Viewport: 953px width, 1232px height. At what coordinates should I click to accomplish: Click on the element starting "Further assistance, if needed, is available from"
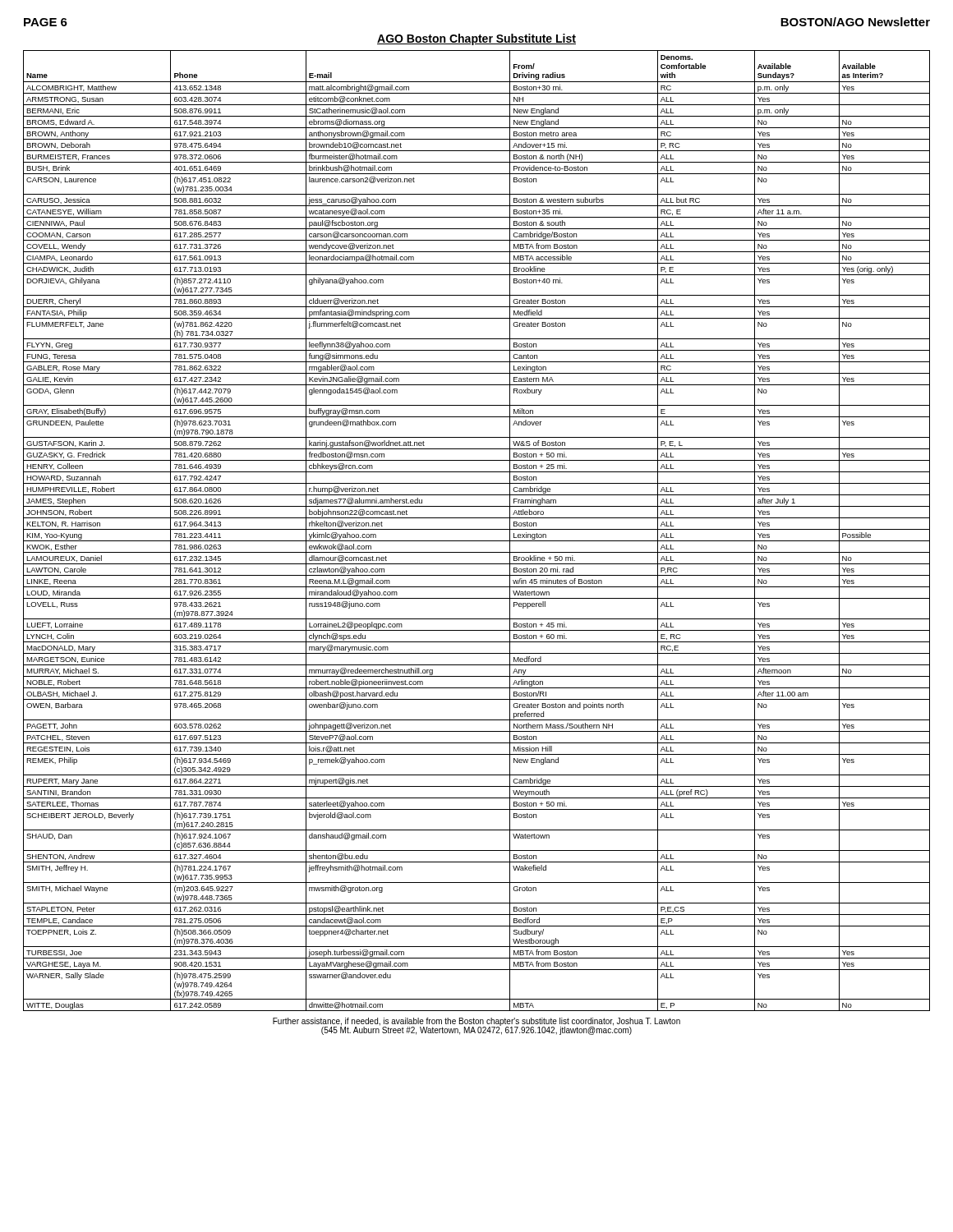(x=476, y=1026)
